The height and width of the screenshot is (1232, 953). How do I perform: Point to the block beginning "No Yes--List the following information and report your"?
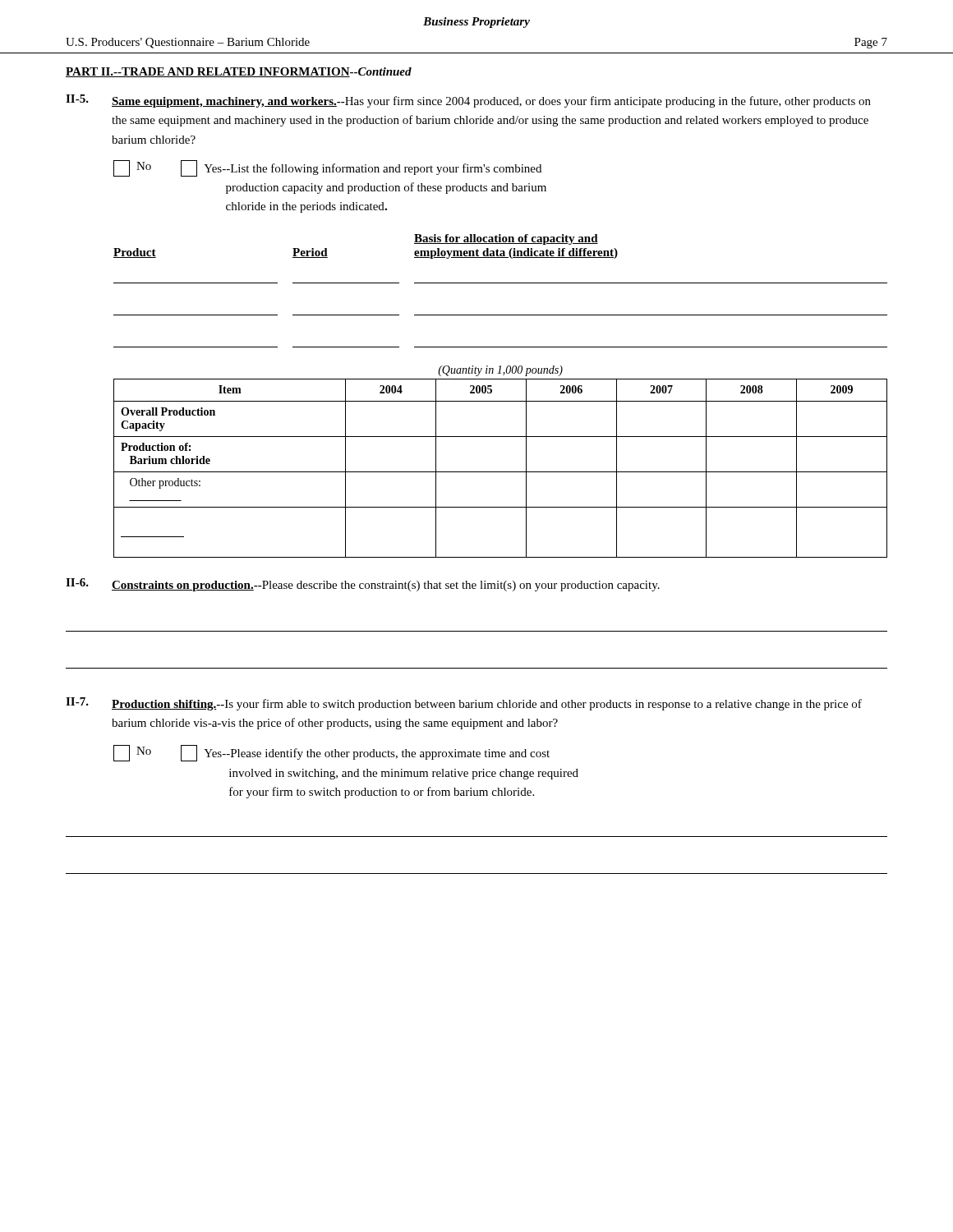point(500,188)
